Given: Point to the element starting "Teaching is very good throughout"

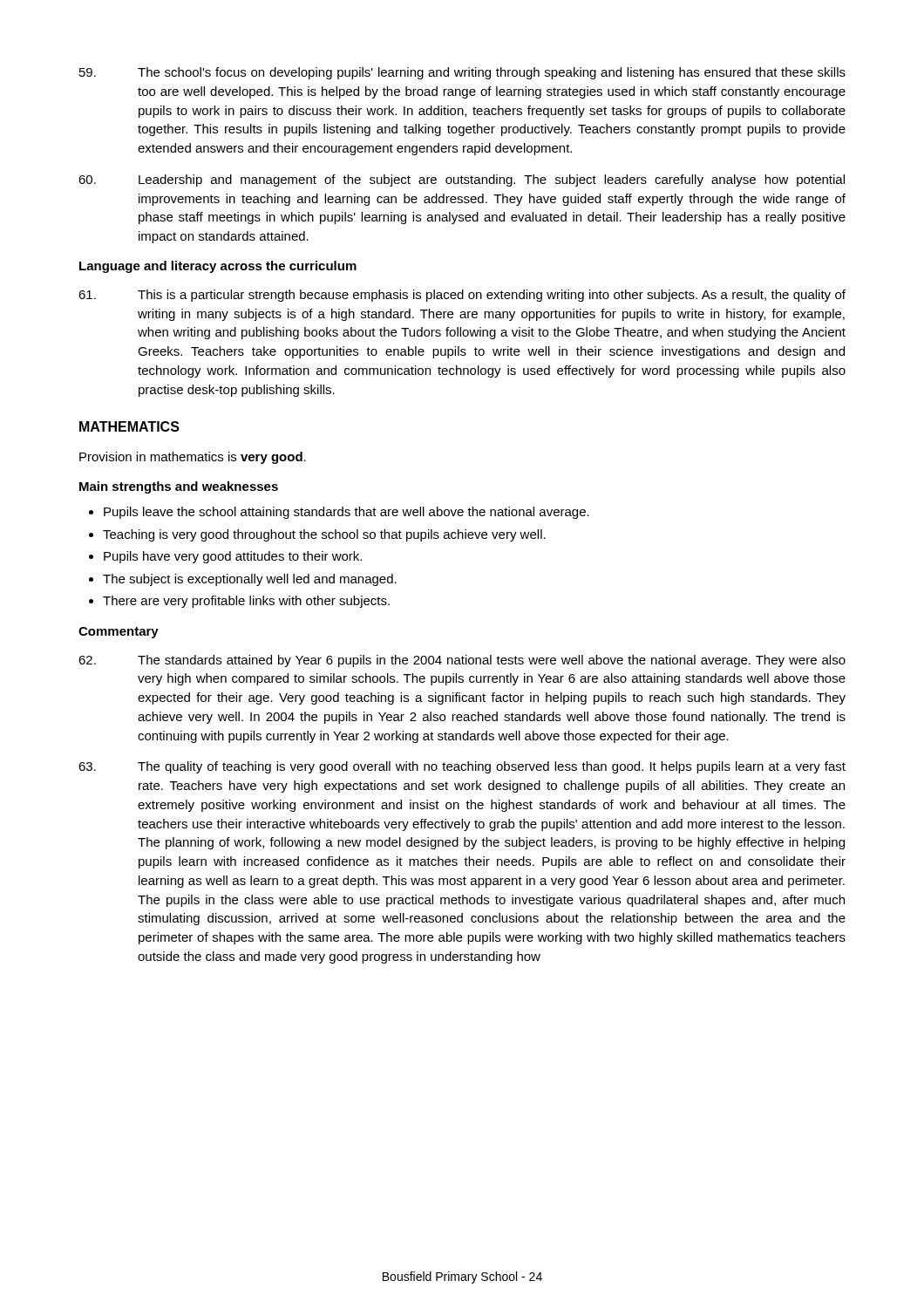Looking at the screenshot, I should tap(325, 534).
